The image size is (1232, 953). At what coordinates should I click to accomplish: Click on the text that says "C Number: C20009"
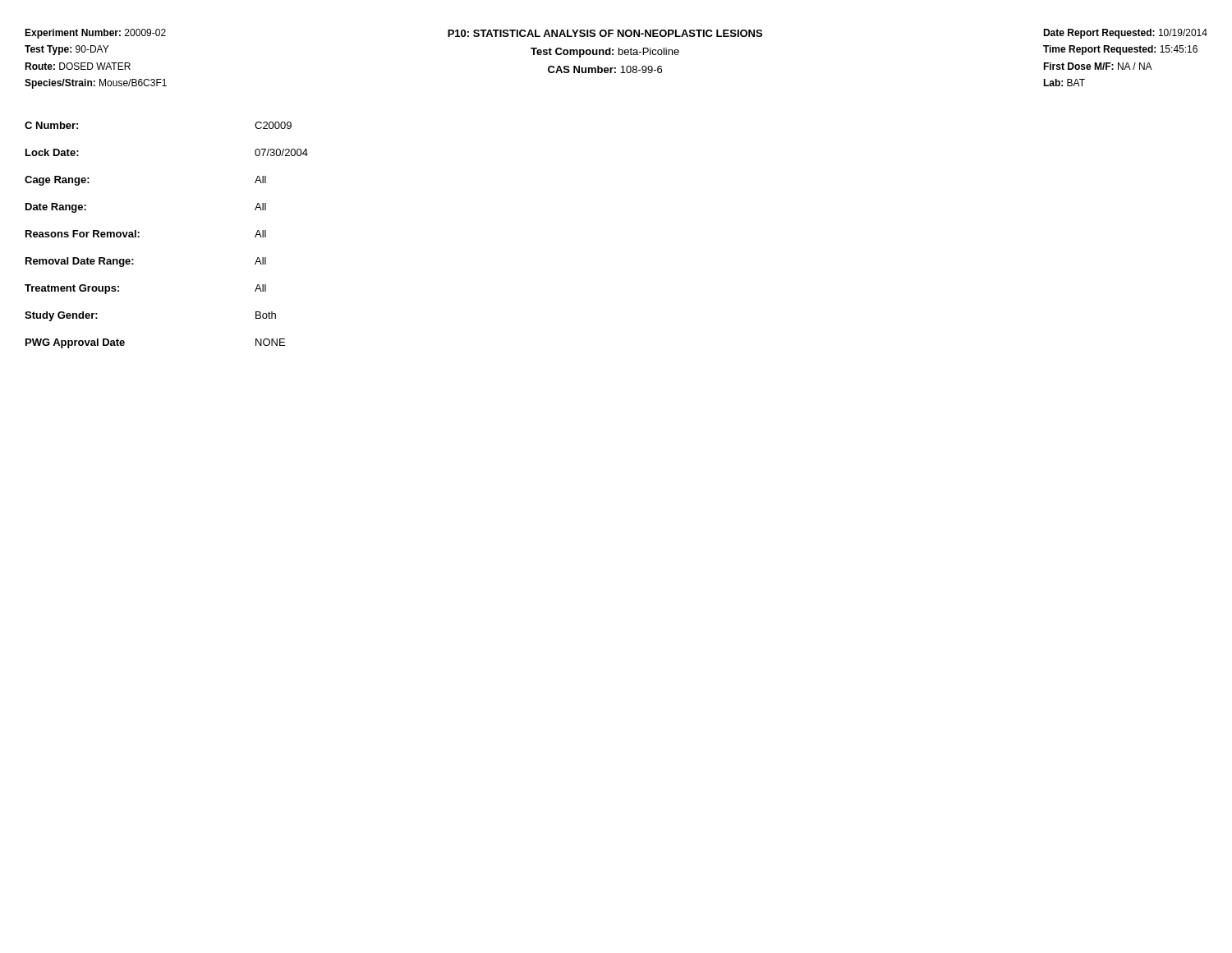(x=54, y=125)
